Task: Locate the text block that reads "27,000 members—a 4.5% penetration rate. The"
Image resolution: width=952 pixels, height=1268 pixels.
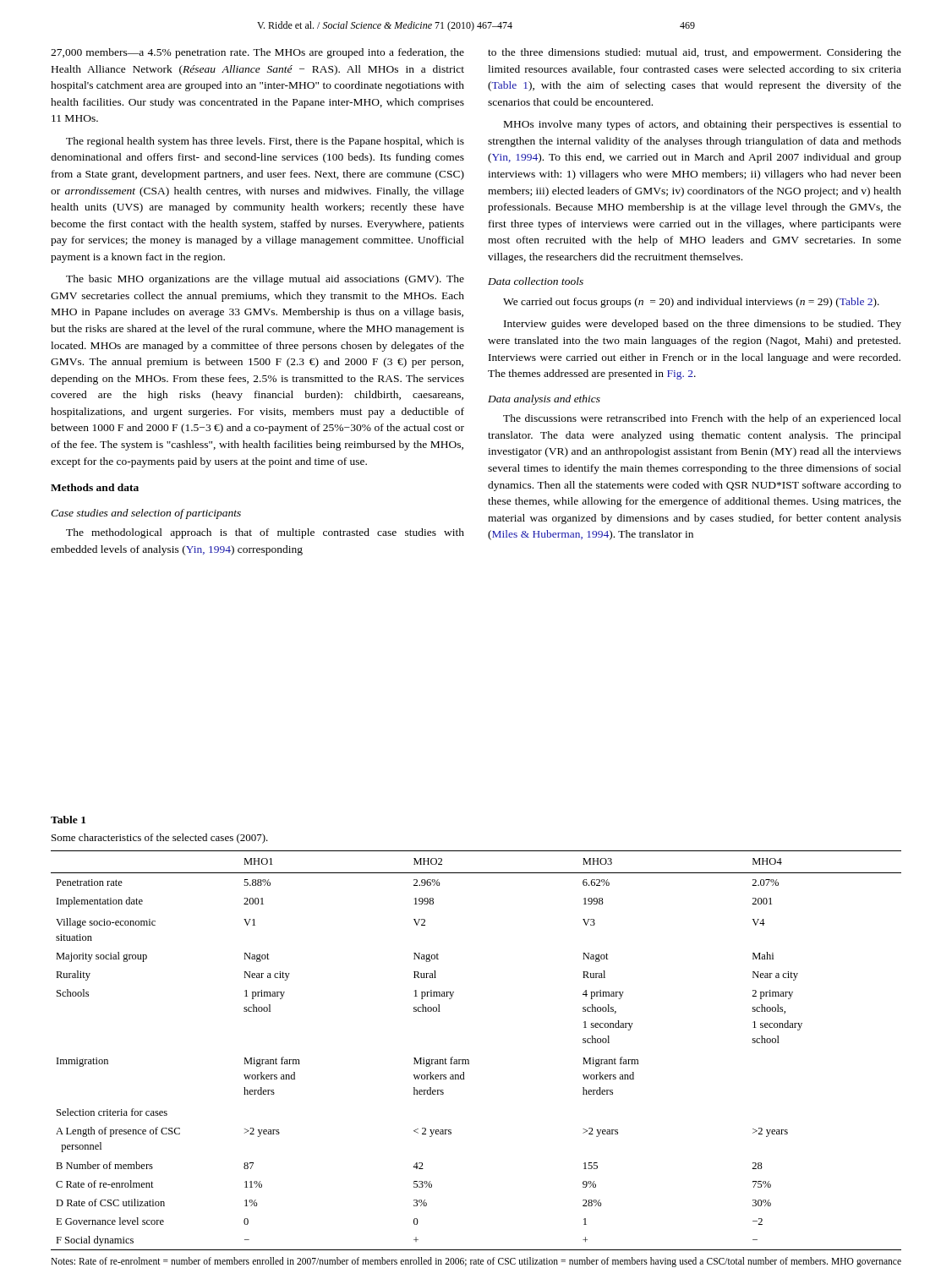Action: (x=257, y=85)
